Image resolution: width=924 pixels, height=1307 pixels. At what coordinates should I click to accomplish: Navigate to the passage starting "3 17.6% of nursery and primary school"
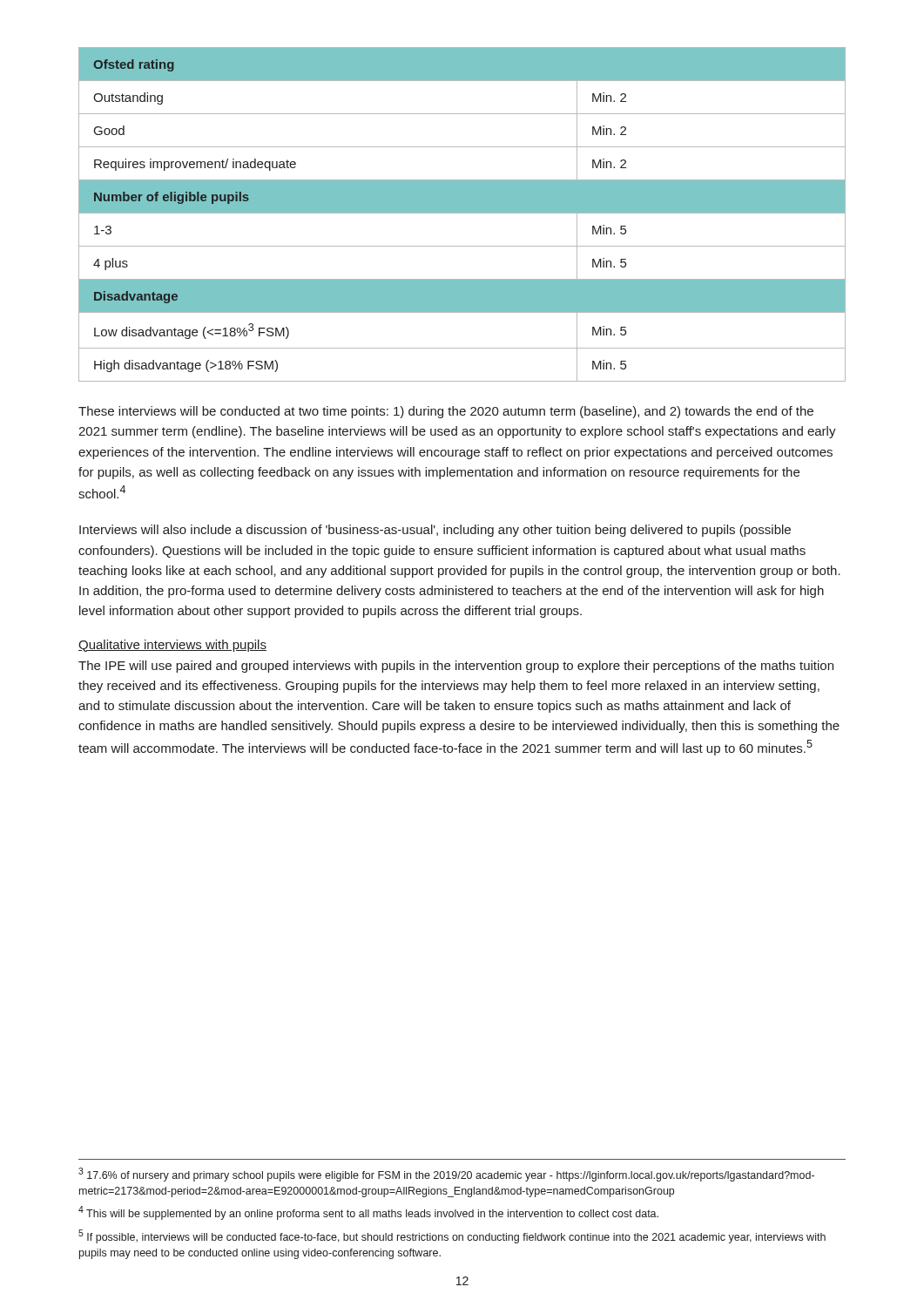tap(447, 1182)
